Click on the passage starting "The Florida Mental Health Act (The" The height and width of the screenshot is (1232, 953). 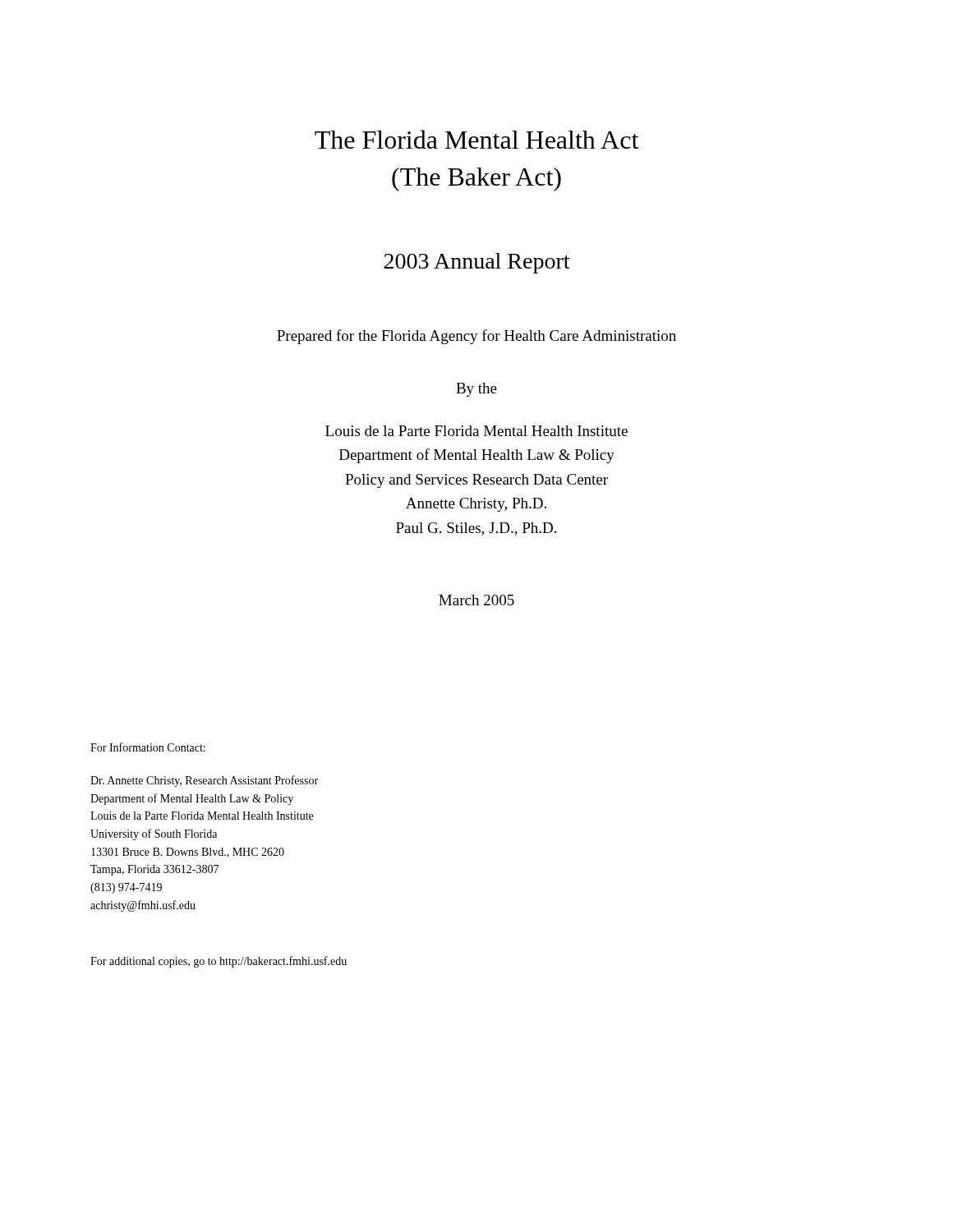click(x=476, y=158)
